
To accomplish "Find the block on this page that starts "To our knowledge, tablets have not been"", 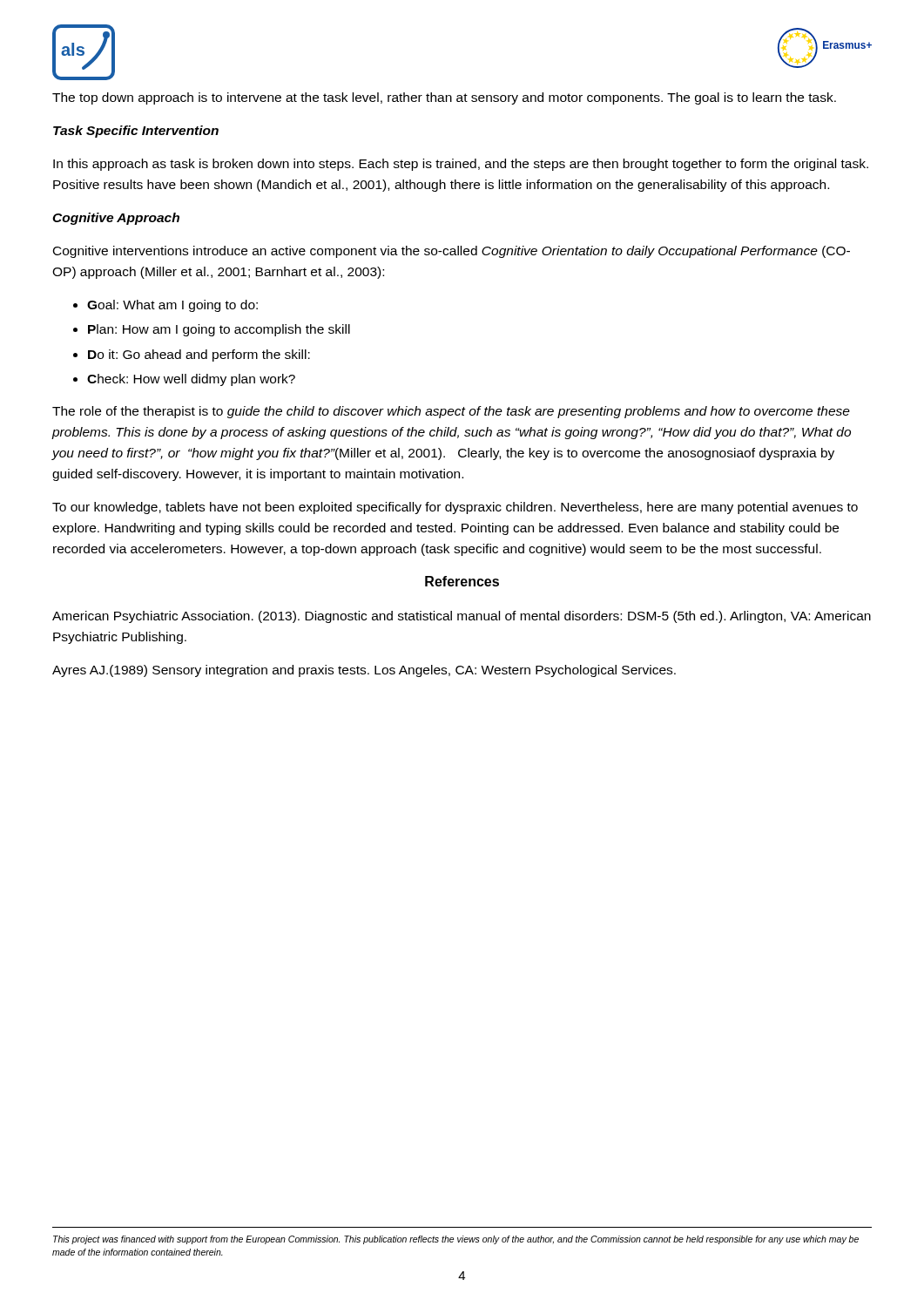I will pyautogui.click(x=462, y=528).
